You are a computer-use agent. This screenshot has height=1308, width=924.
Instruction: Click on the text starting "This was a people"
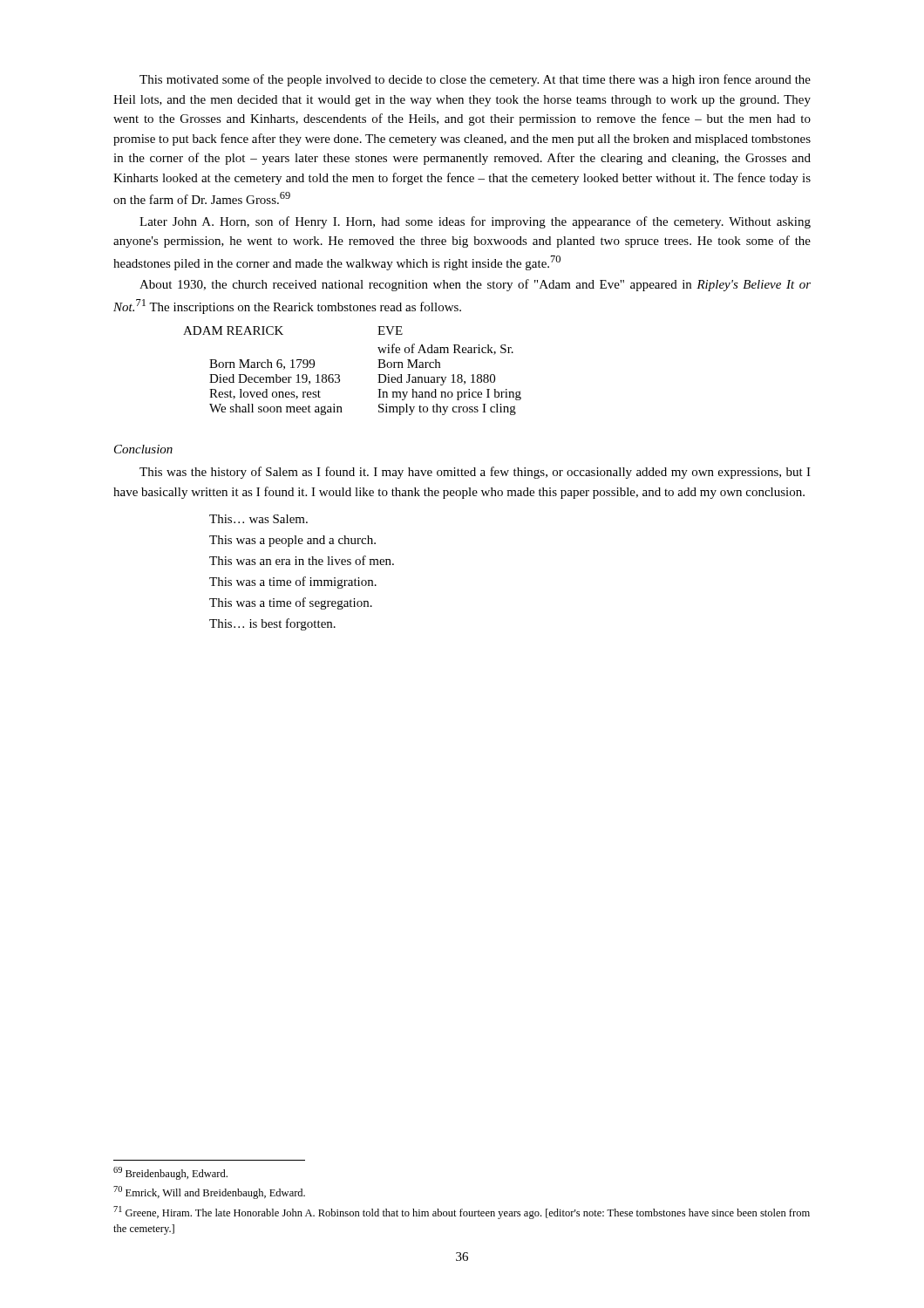point(293,540)
